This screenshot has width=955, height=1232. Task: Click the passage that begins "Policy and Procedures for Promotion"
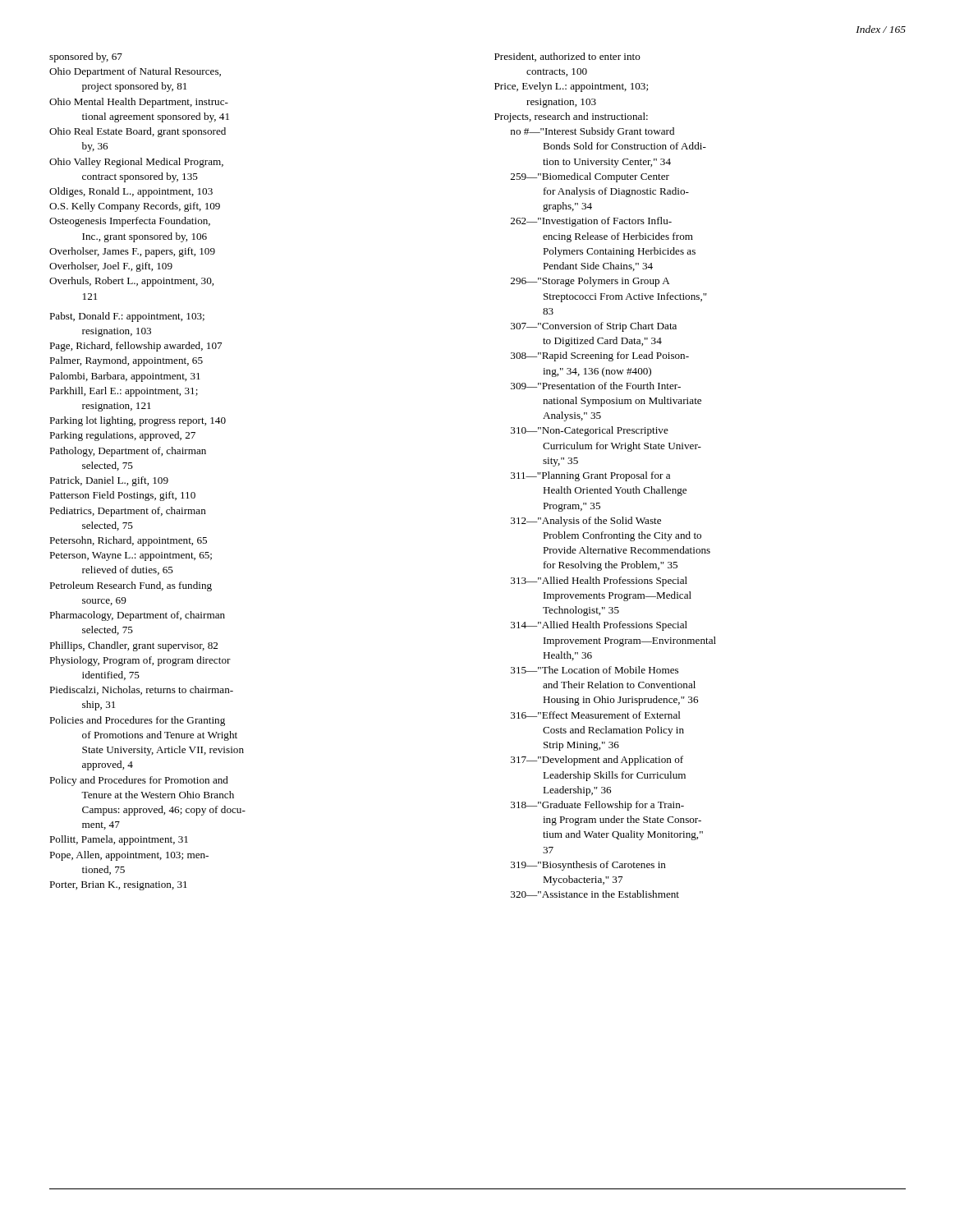[x=139, y=781]
